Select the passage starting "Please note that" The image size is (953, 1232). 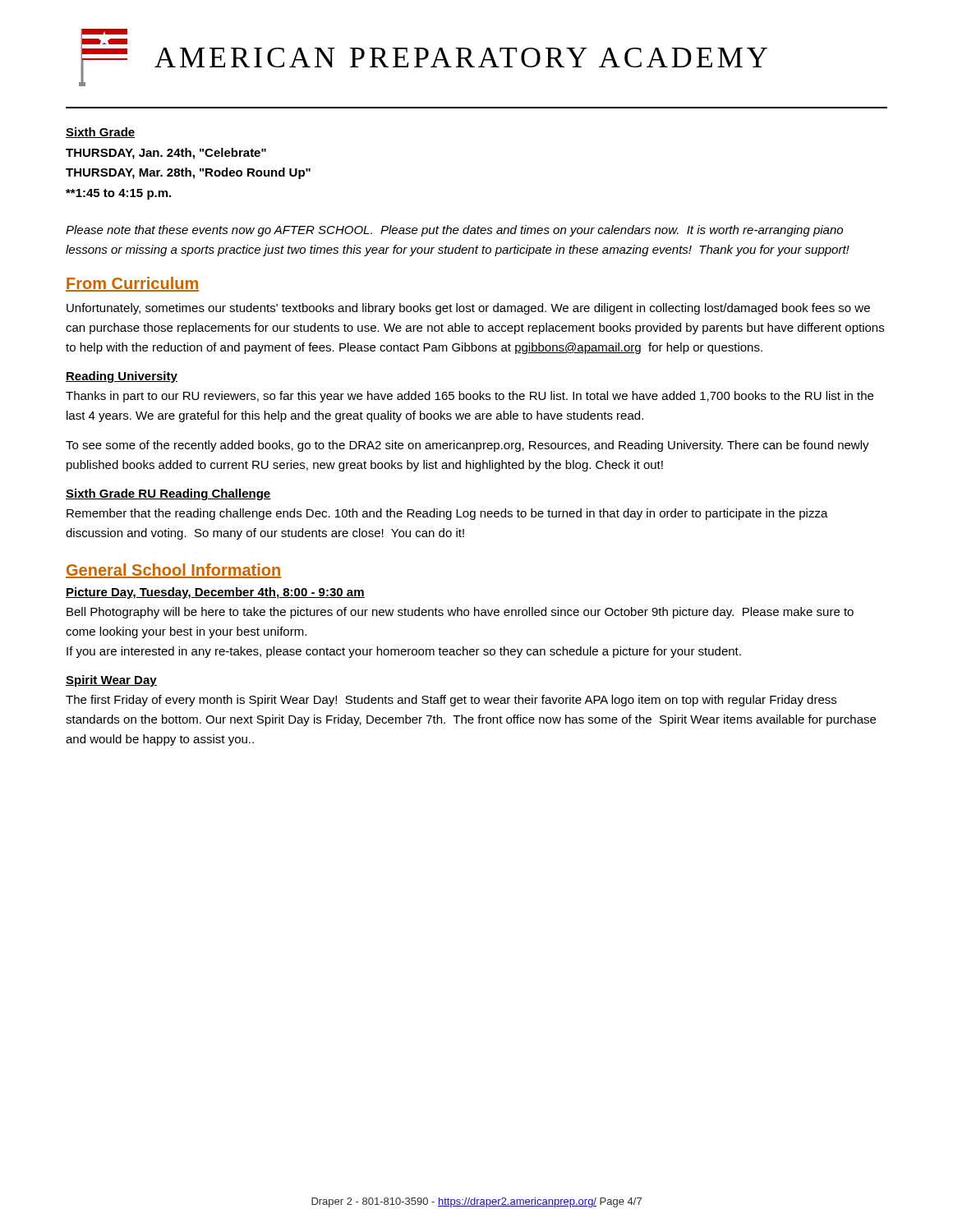476,240
